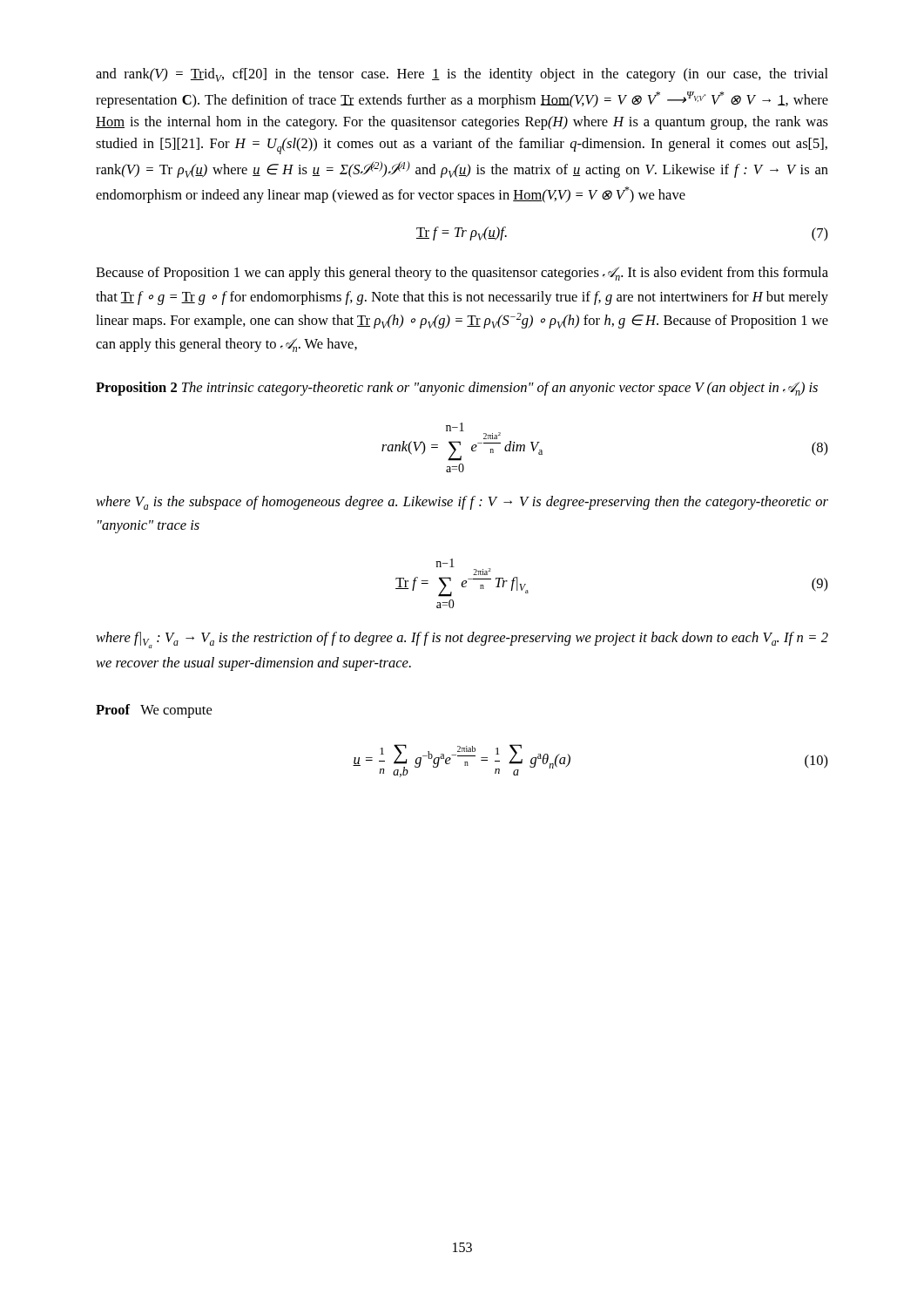Image resolution: width=924 pixels, height=1307 pixels.
Task: Click on the formula that reads "rank(V) = n−1 ∑ a=0"
Action: (x=462, y=431)
